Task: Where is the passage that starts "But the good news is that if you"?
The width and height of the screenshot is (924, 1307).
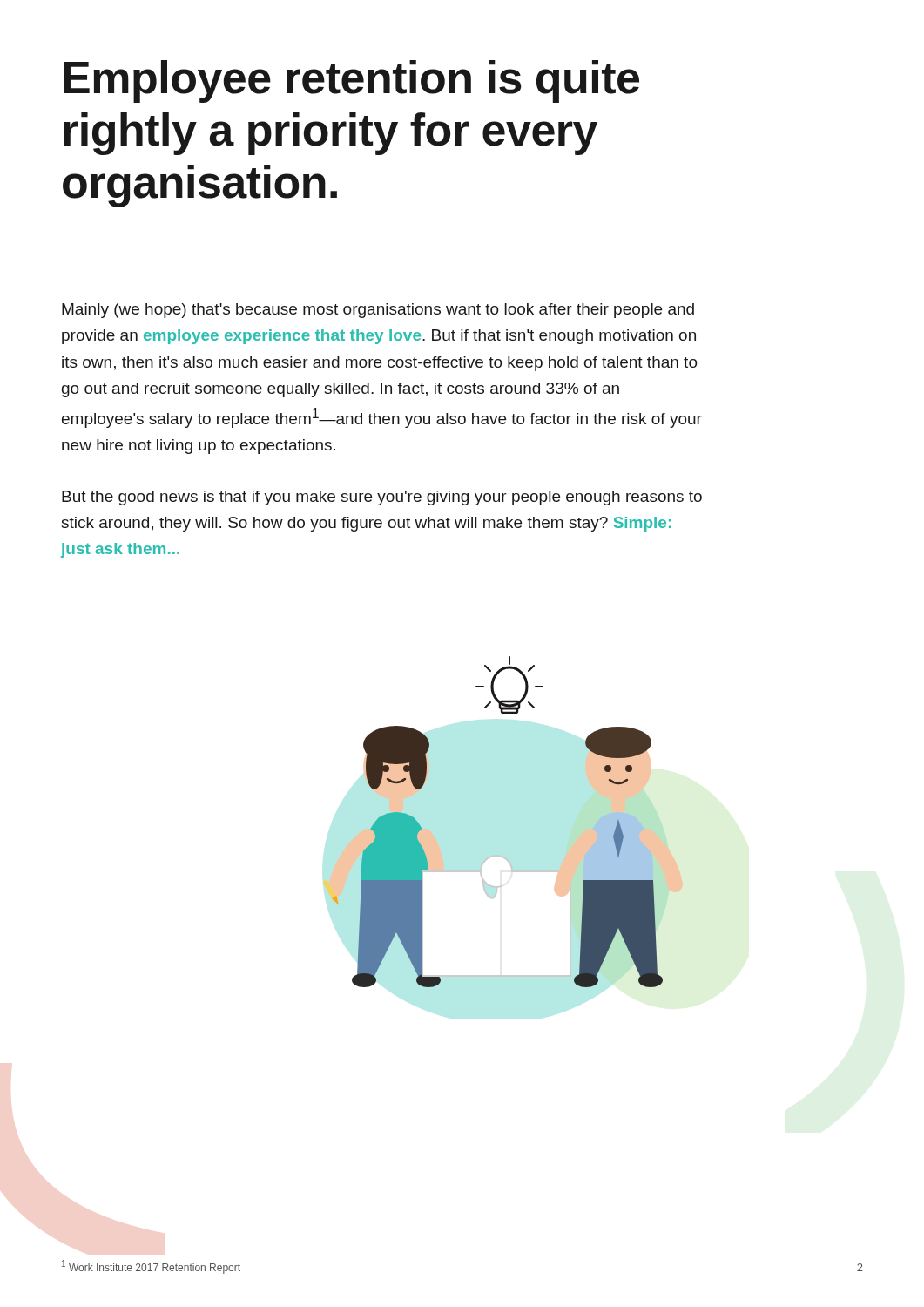Action: click(x=383, y=523)
